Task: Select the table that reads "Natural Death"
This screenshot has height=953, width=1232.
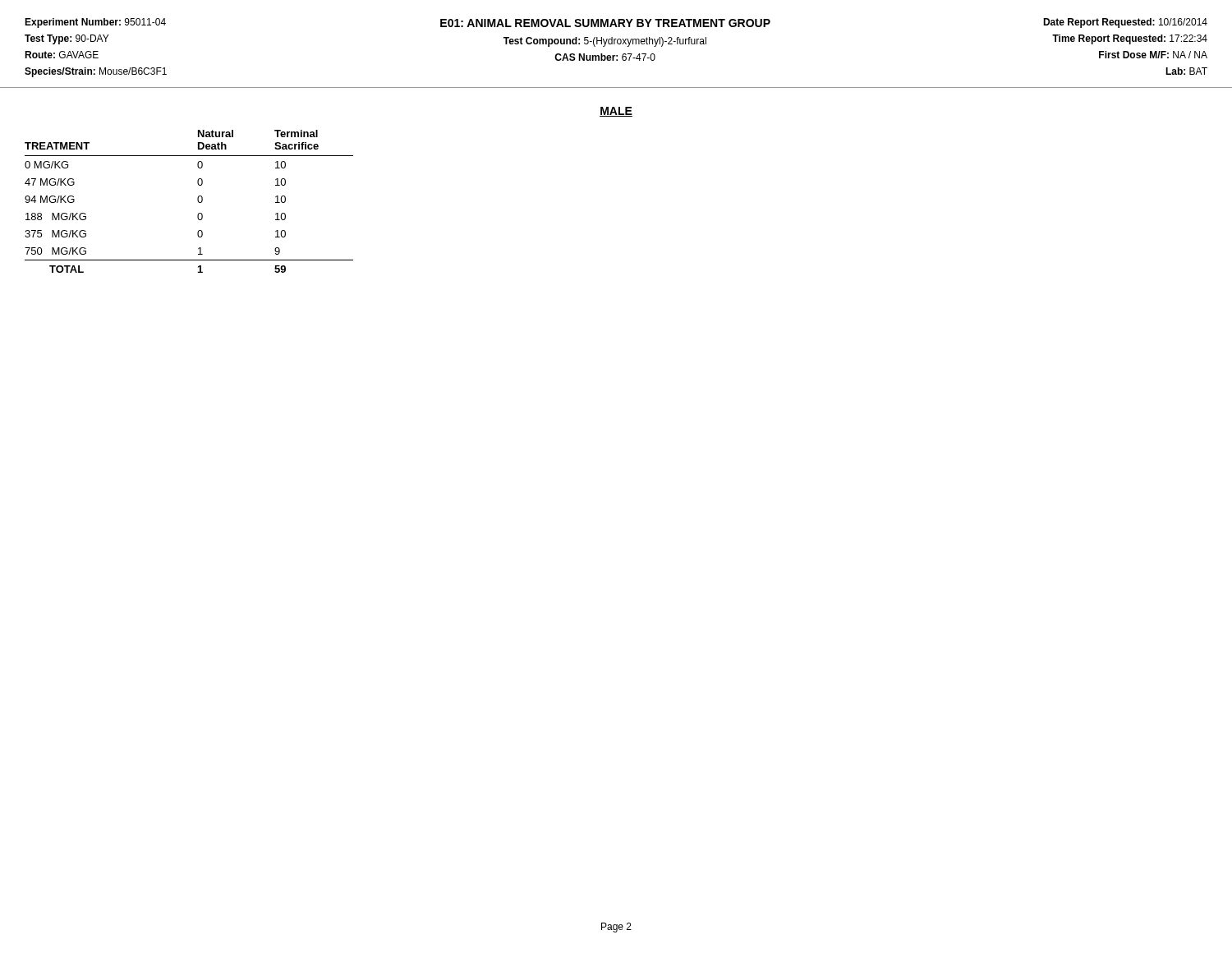Action: coord(616,201)
